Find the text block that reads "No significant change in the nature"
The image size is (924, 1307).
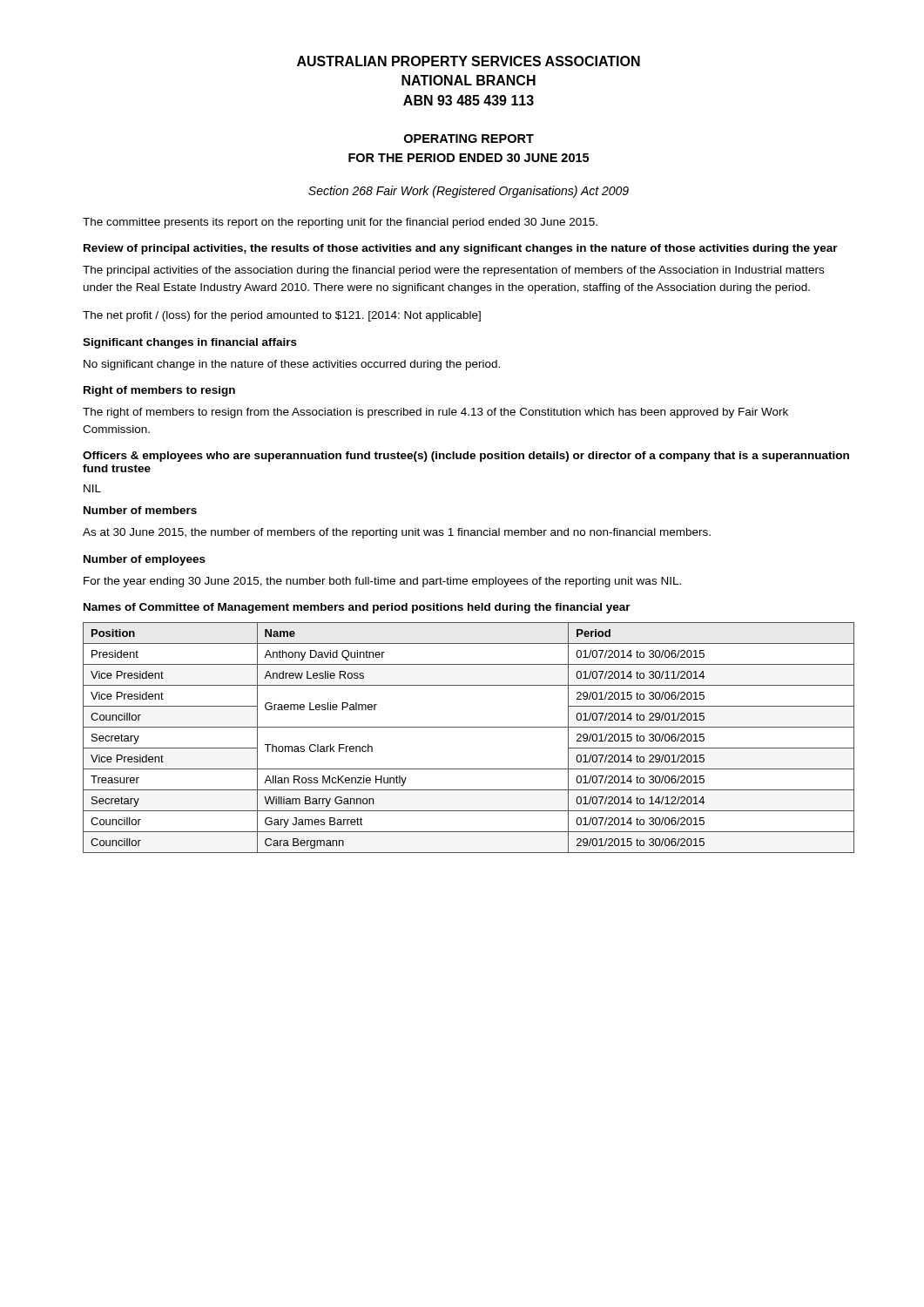pyautogui.click(x=292, y=363)
